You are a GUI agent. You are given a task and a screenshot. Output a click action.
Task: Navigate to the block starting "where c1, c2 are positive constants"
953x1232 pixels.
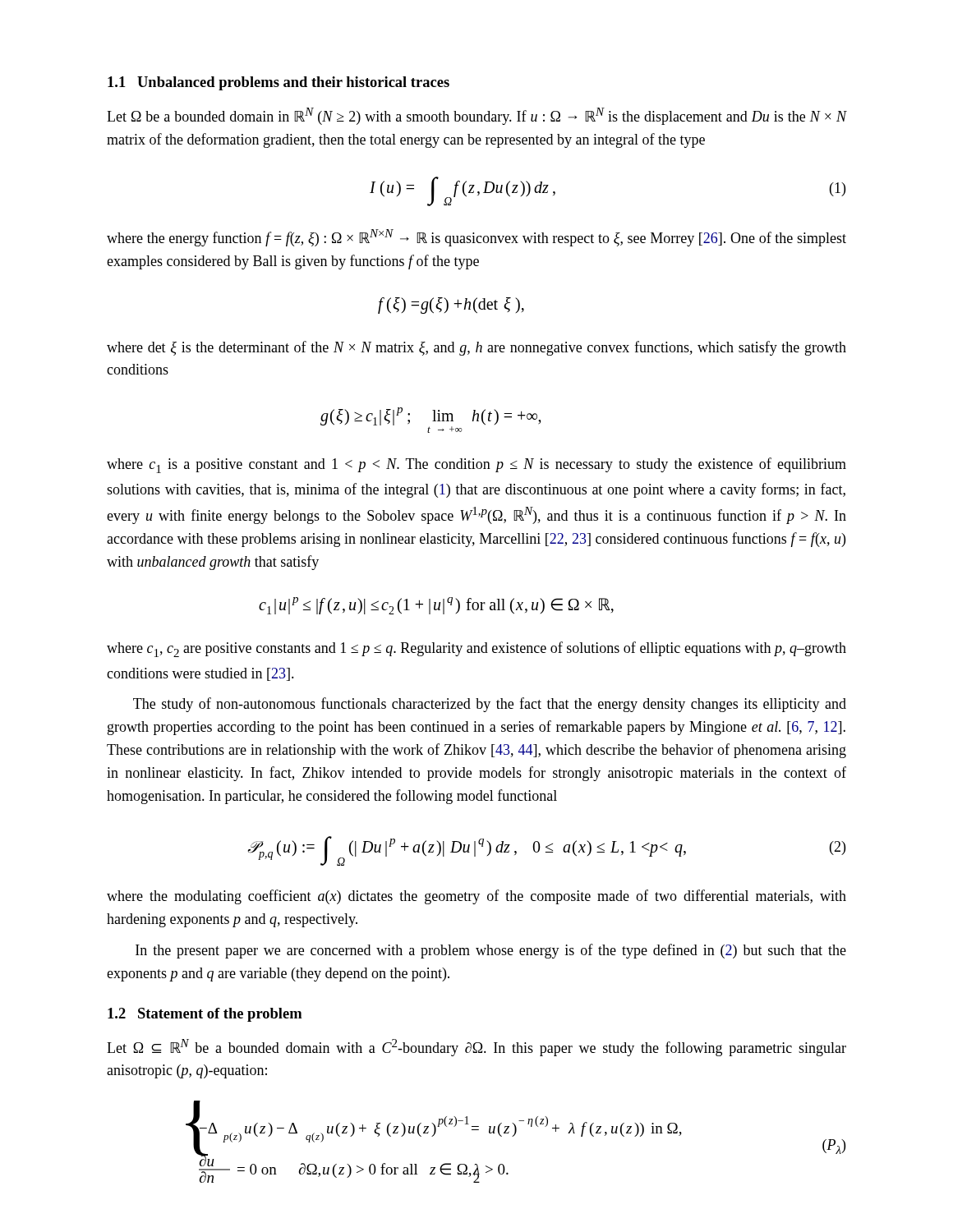click(476, 661)
